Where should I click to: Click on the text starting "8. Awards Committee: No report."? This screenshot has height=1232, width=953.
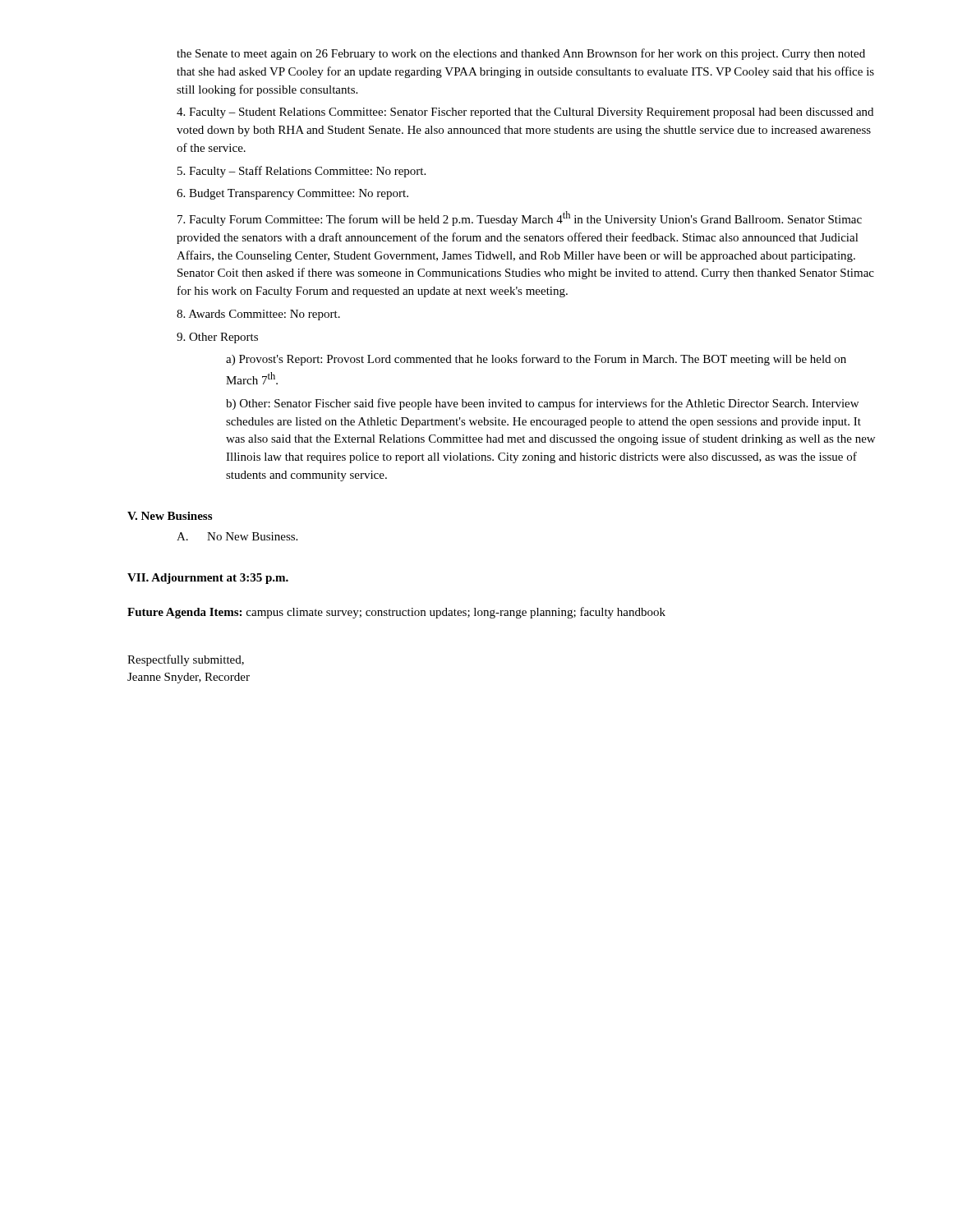tap(258, 315)
